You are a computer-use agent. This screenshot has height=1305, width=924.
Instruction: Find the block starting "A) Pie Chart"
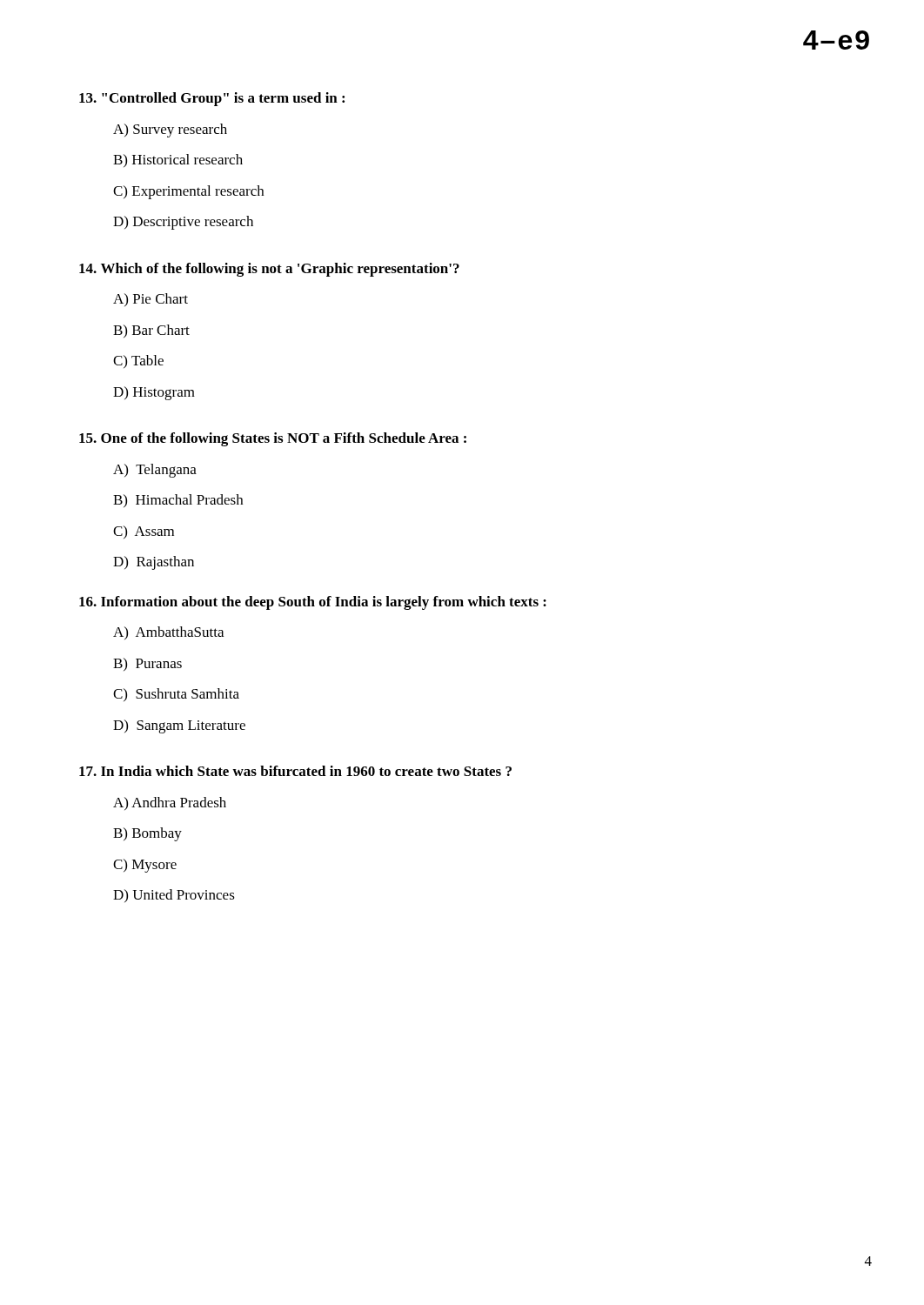coord(150,299)
